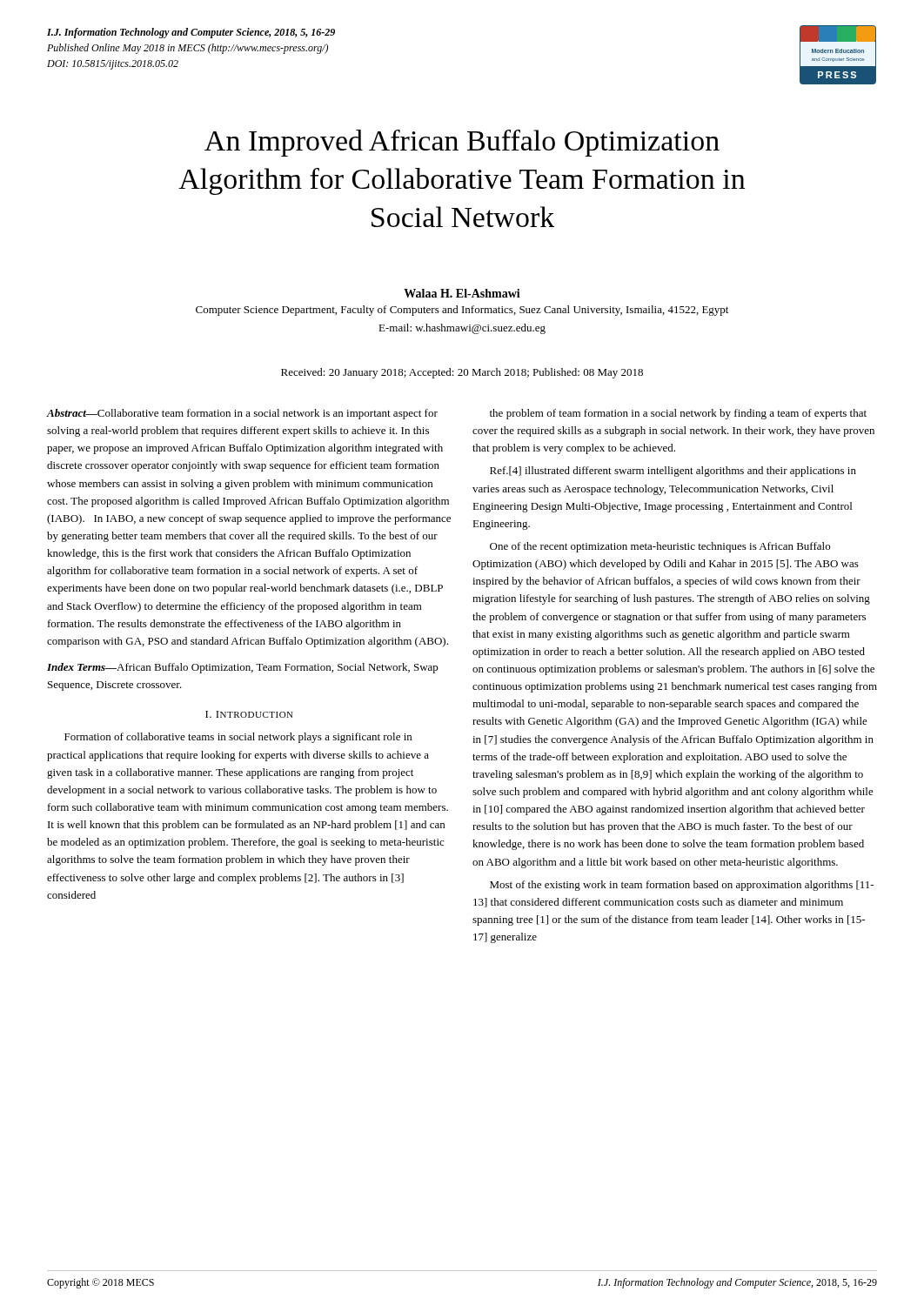The height and width of the screenshot is (1305, 924).
Task: Find the block on this page that starts "Formation of collaborative teams"
Action: 249,816
